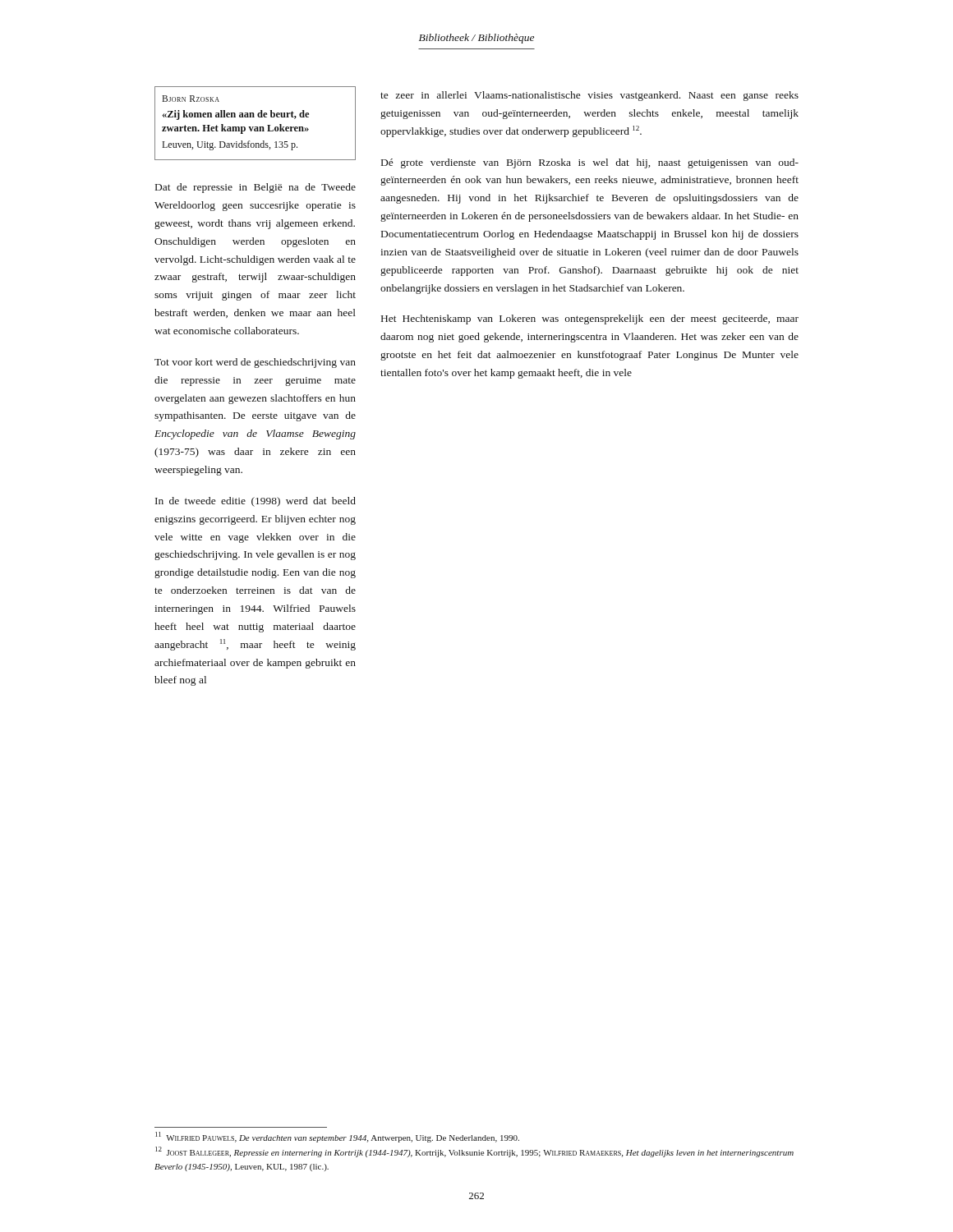Image resolution: width=953 pixels, height=1232 pixels.
Task: Click on the text block starting "12 Joost Ballegeer, Repressie en internering in Kortrijk"
Action: 474,1158
